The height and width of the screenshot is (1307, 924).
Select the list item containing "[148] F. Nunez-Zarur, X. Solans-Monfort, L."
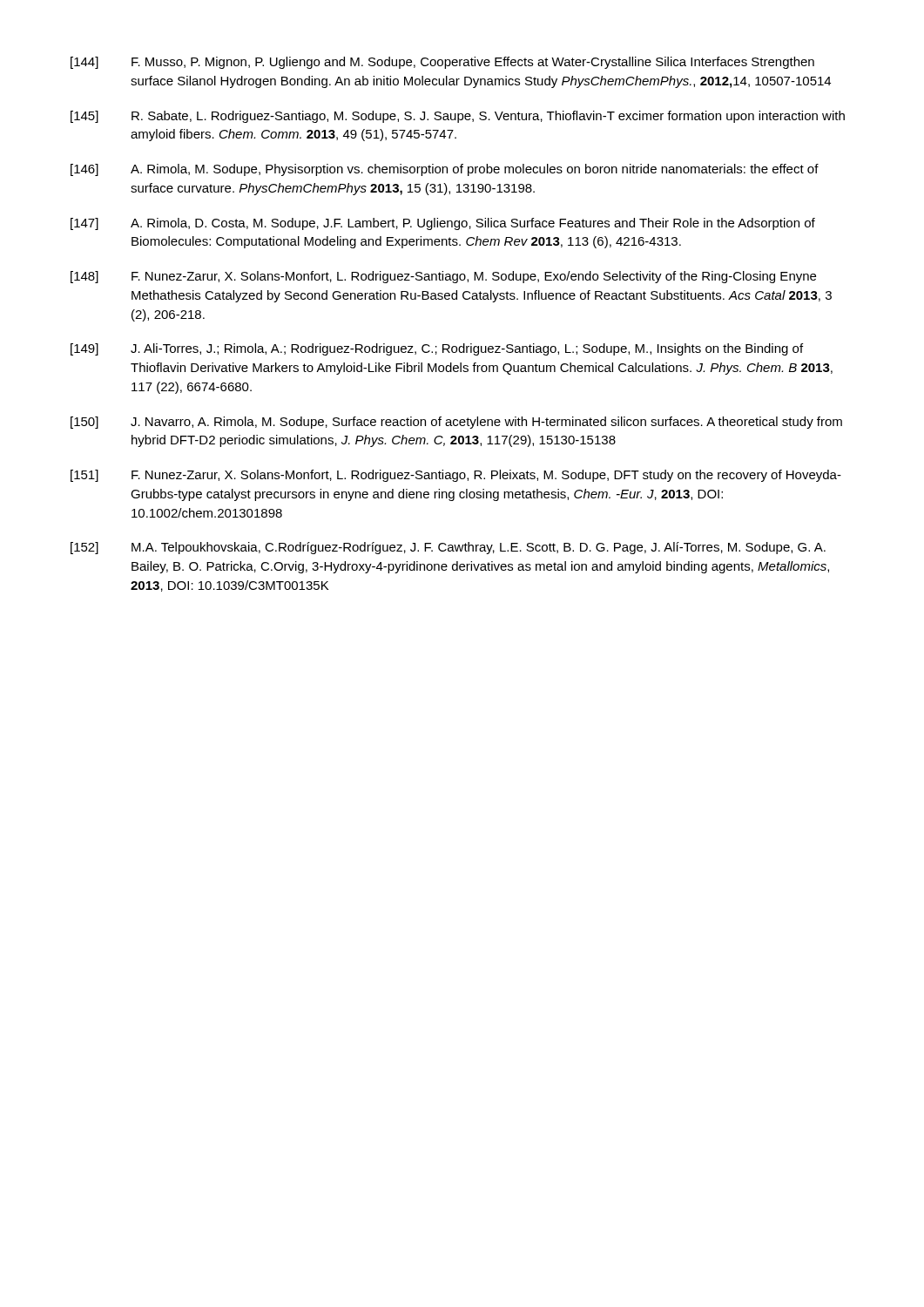coord(462,295)
